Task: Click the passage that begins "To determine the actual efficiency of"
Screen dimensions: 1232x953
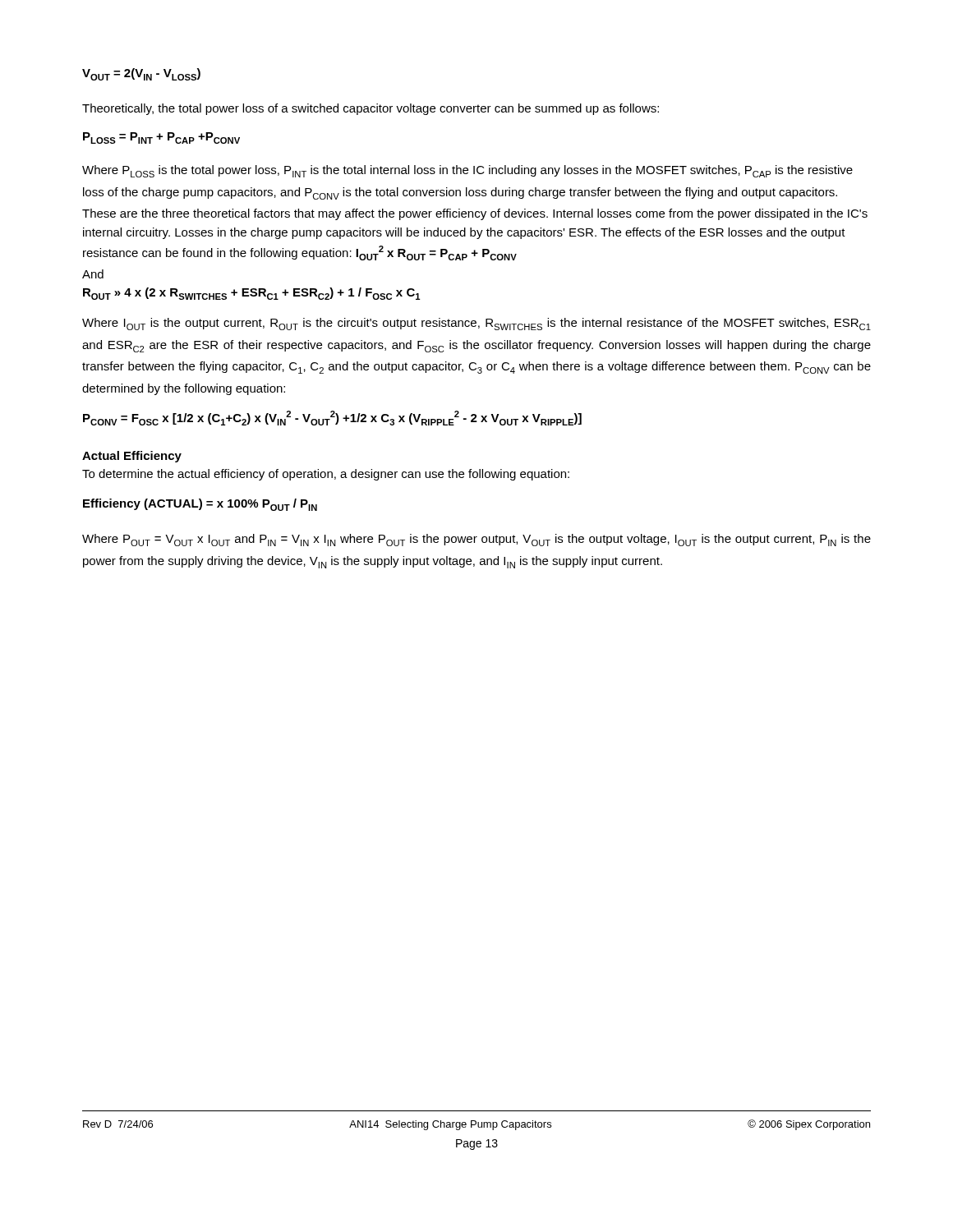Action: tap(326, 473)
